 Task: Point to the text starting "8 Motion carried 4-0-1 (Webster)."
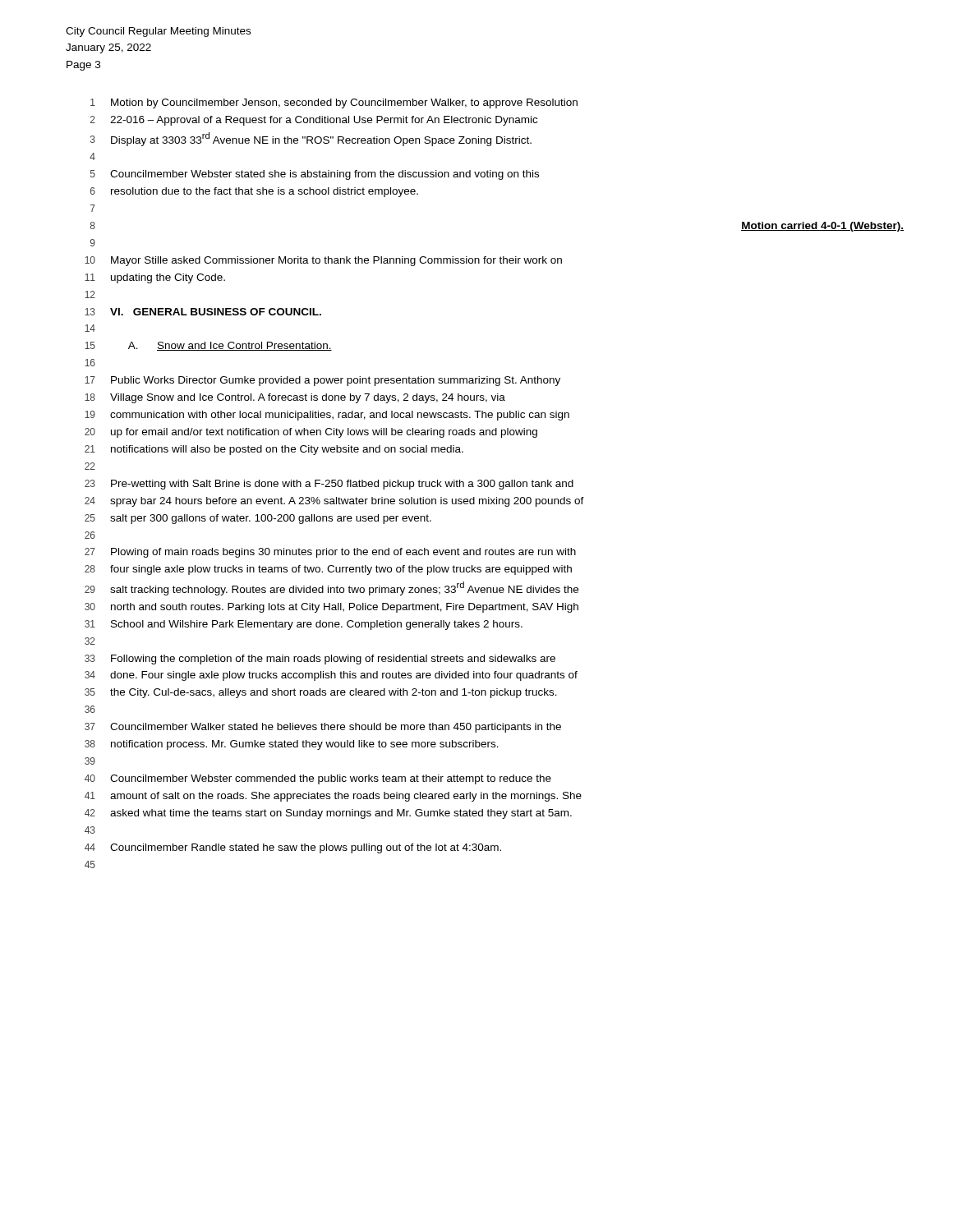click(92, 225)
